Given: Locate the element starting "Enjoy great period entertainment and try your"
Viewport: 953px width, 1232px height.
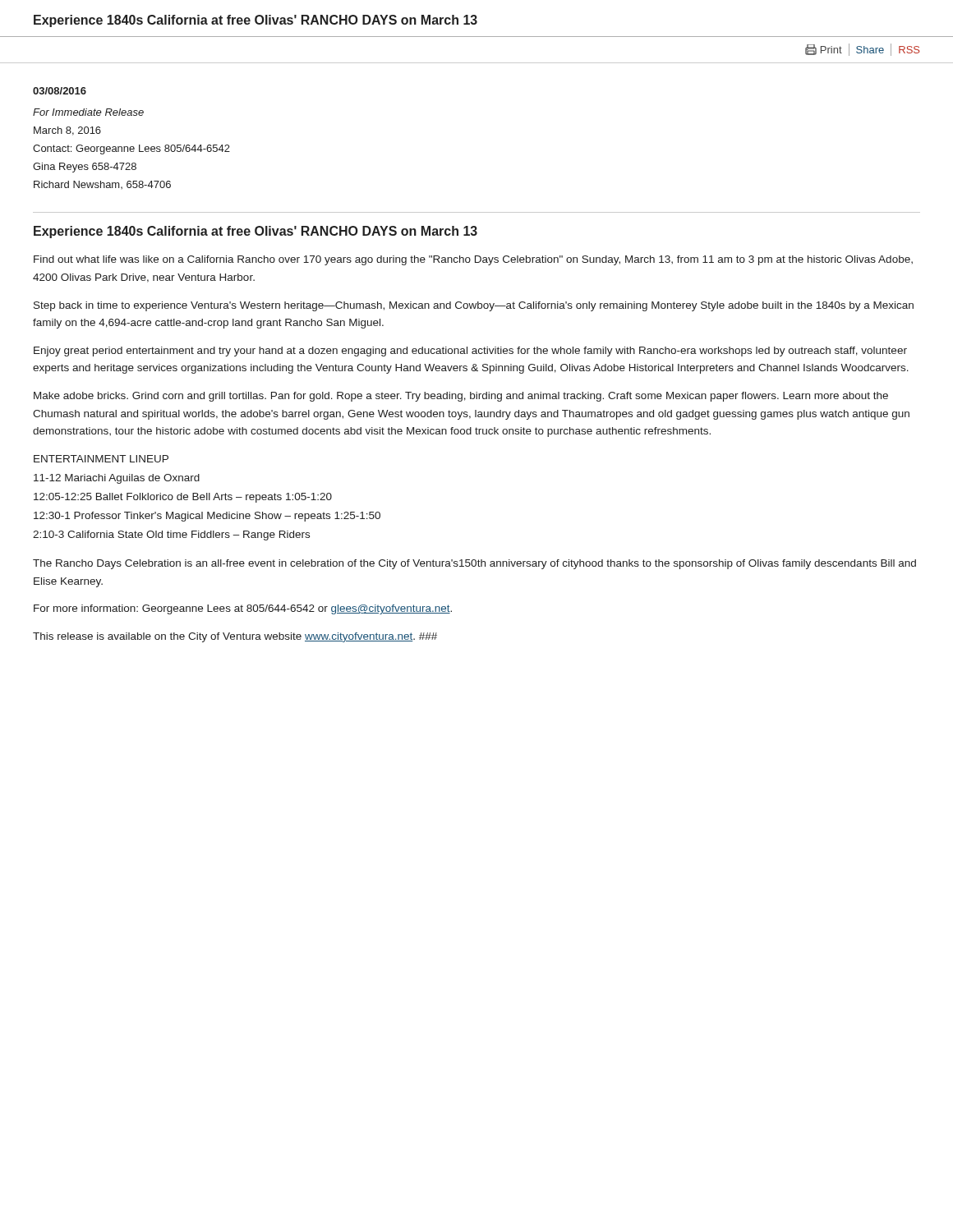Looking at the screenshot, I should [471, 359].
